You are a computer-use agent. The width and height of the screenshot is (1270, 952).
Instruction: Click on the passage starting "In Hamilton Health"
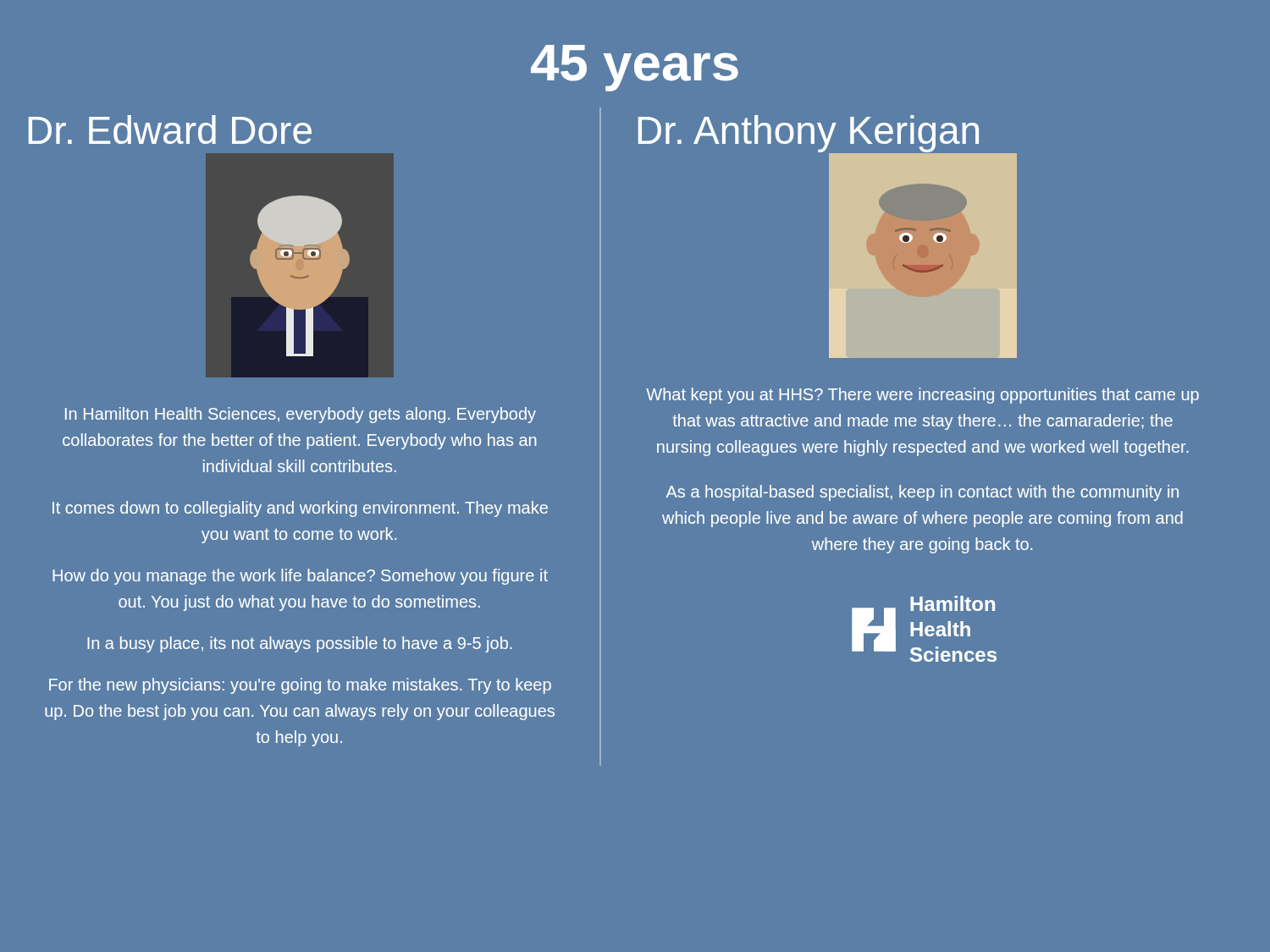(300, 440)
